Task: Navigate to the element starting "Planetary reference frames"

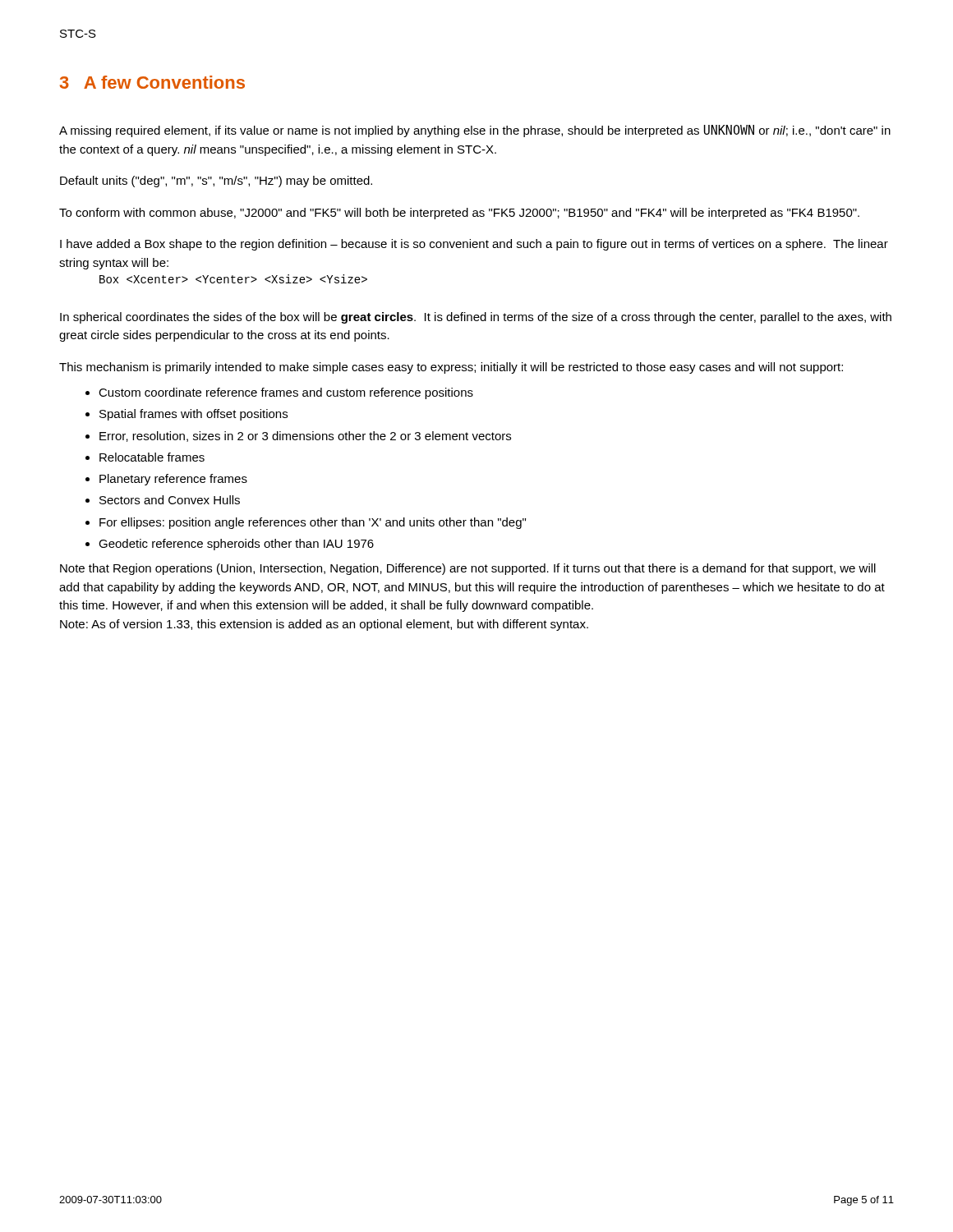Action: pos(173,478)
